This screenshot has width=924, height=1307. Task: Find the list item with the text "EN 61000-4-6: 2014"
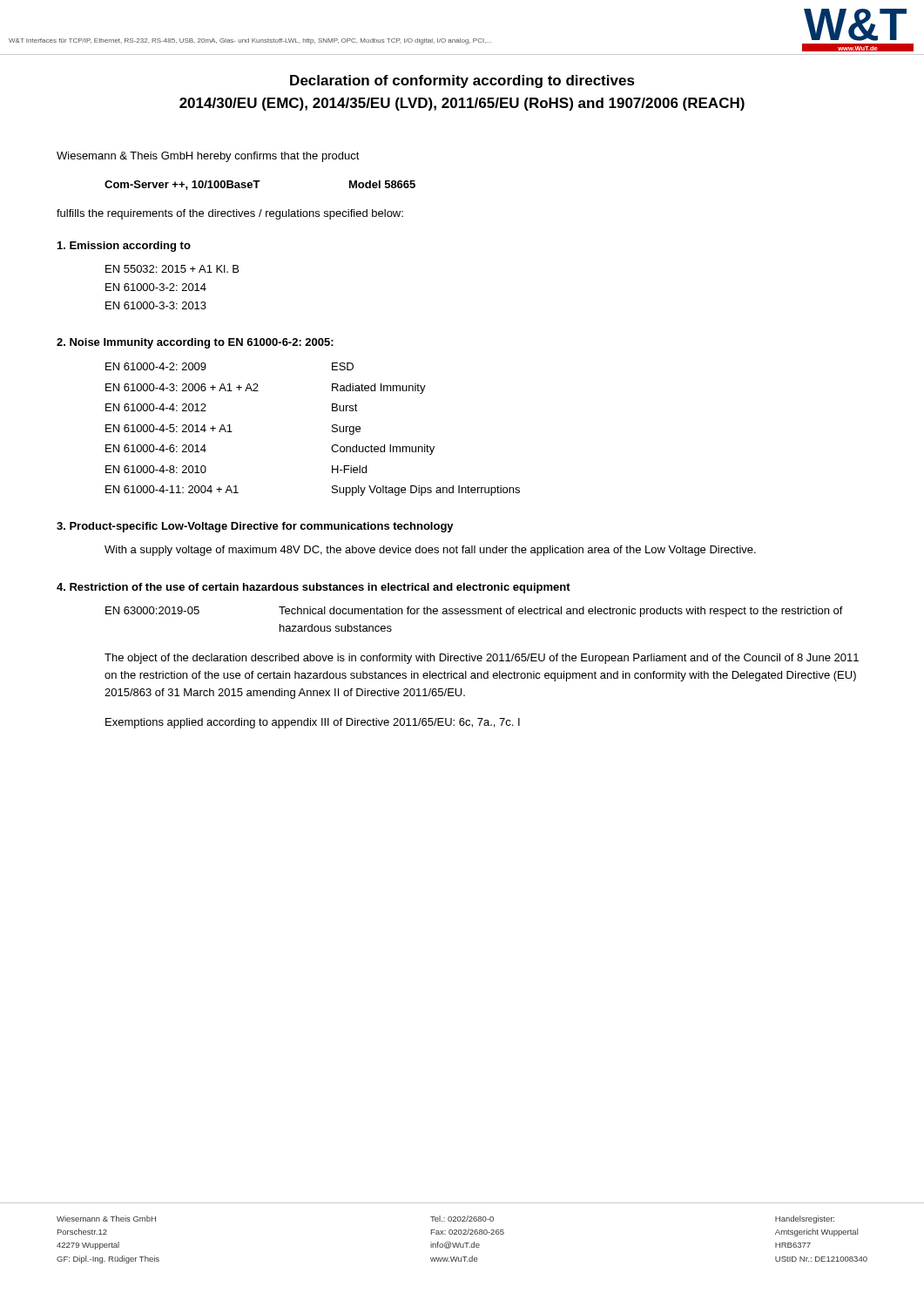156,448
